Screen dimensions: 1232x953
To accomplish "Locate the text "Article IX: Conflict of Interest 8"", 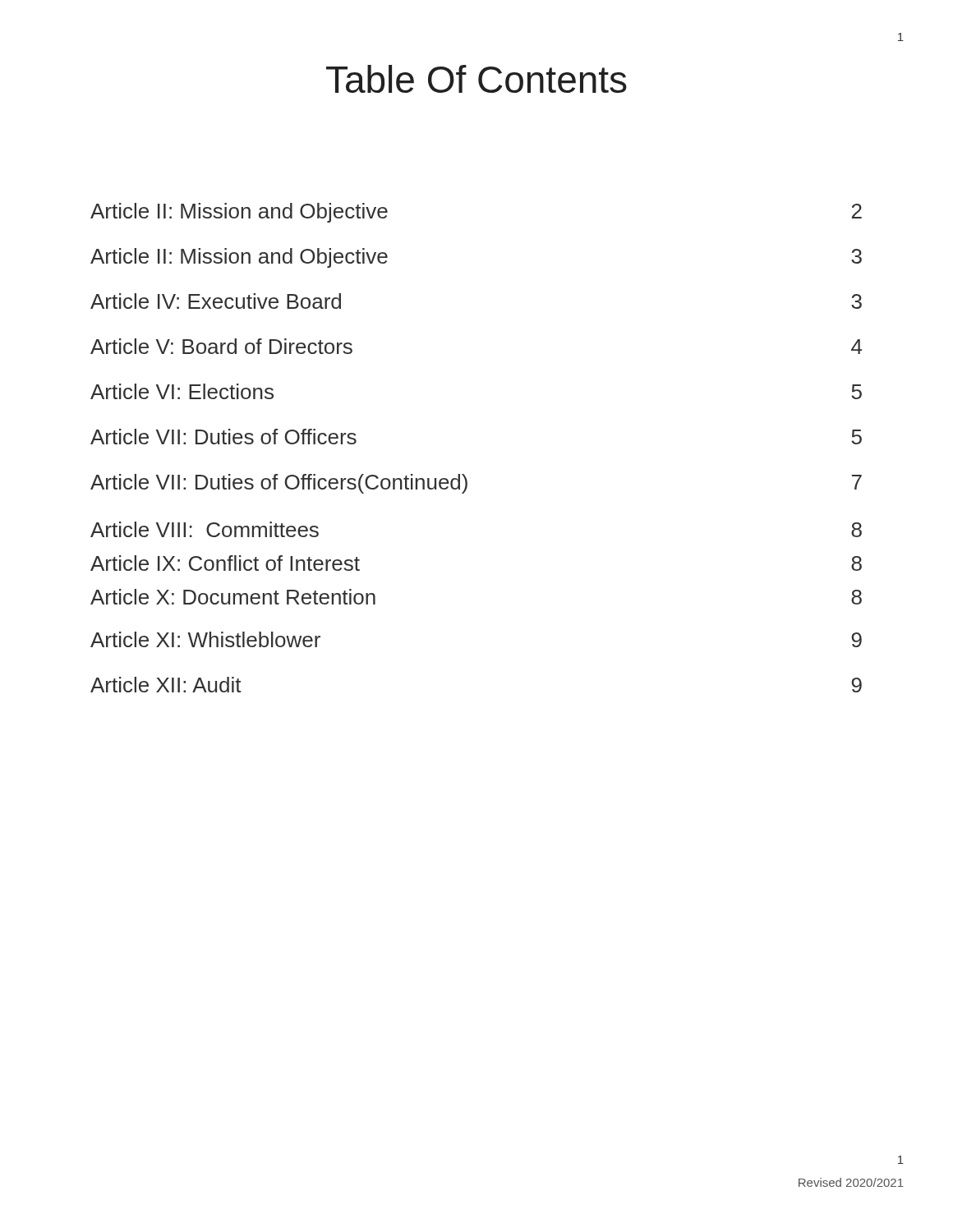I will pyautogui.click(x=219, y=562).
